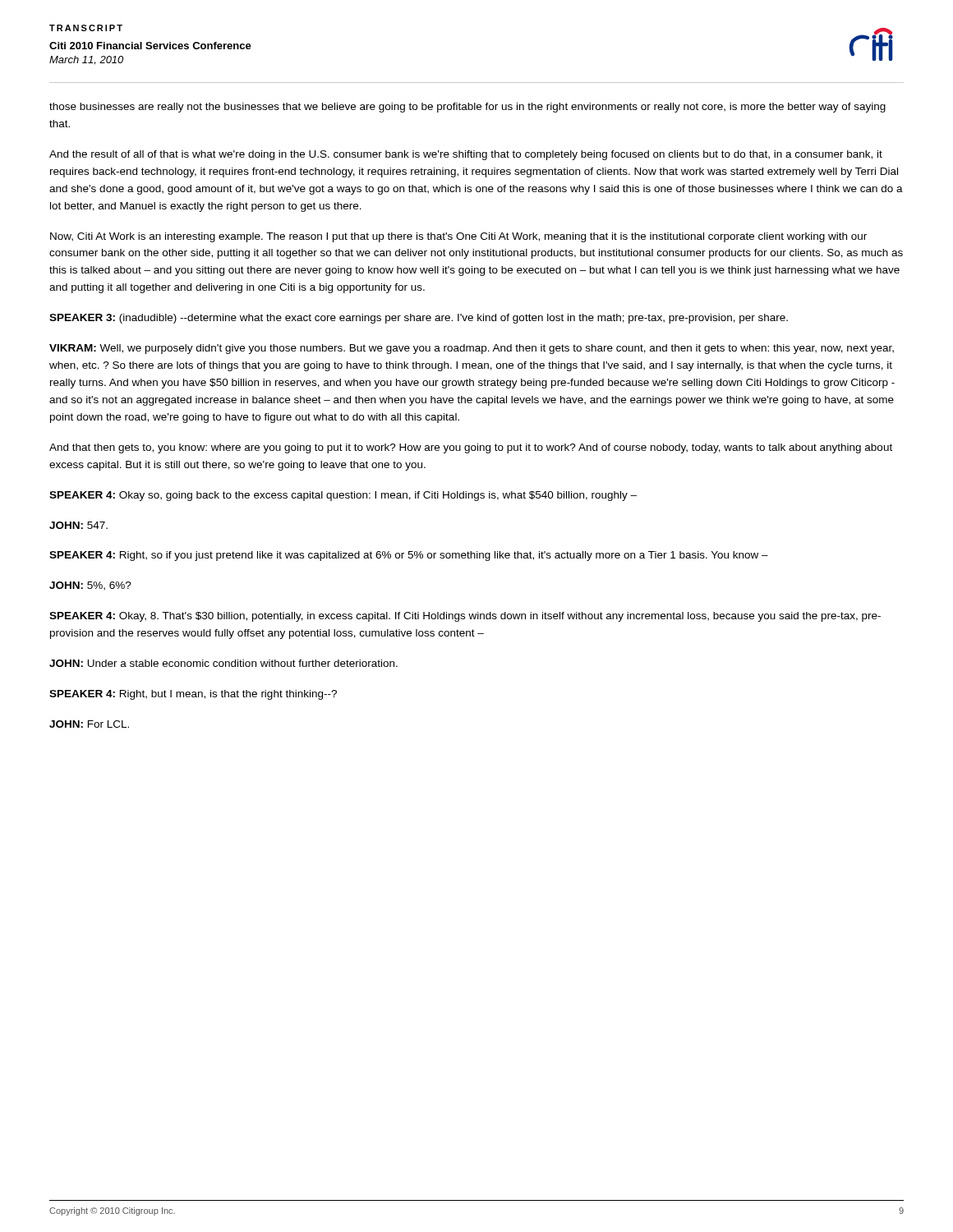Viewport: 953px width, 1232px height.
Task: Locate the text block with the text "JOHN: Under a stable economic condition"
Action: tap(224, 663)
